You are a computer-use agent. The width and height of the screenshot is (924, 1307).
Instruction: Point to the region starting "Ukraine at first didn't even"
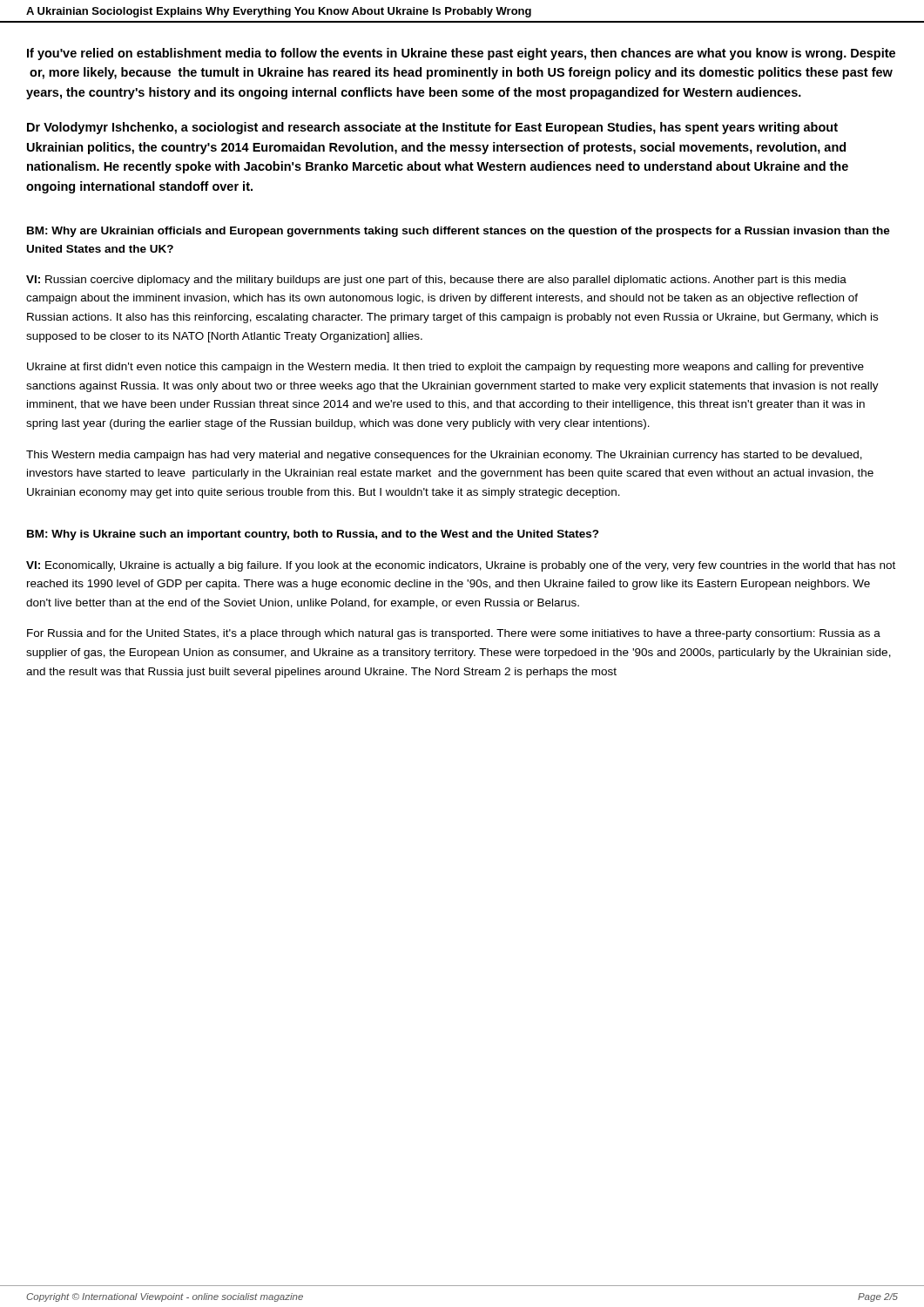[x=452, y=395]
